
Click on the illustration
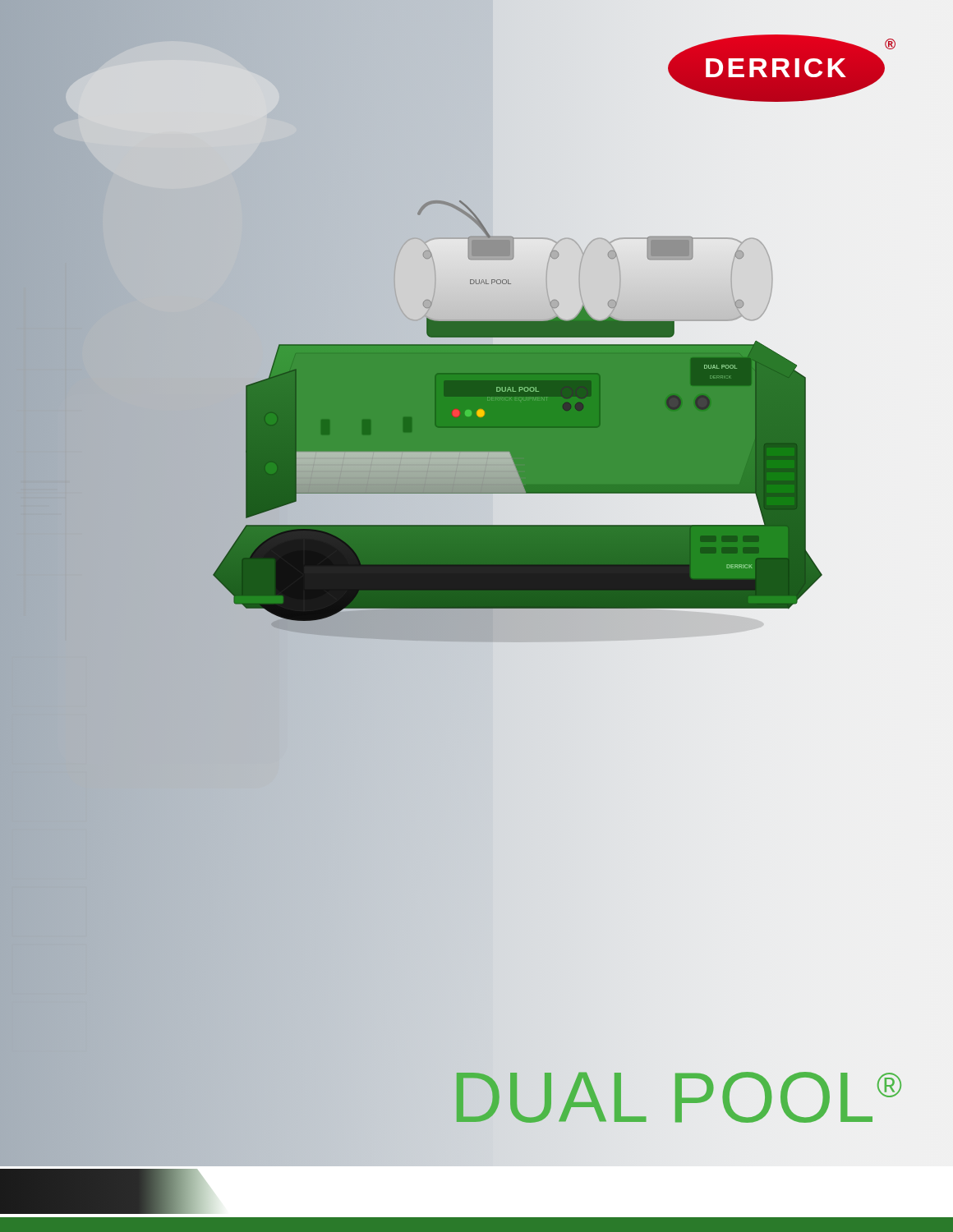(115, 1193)
